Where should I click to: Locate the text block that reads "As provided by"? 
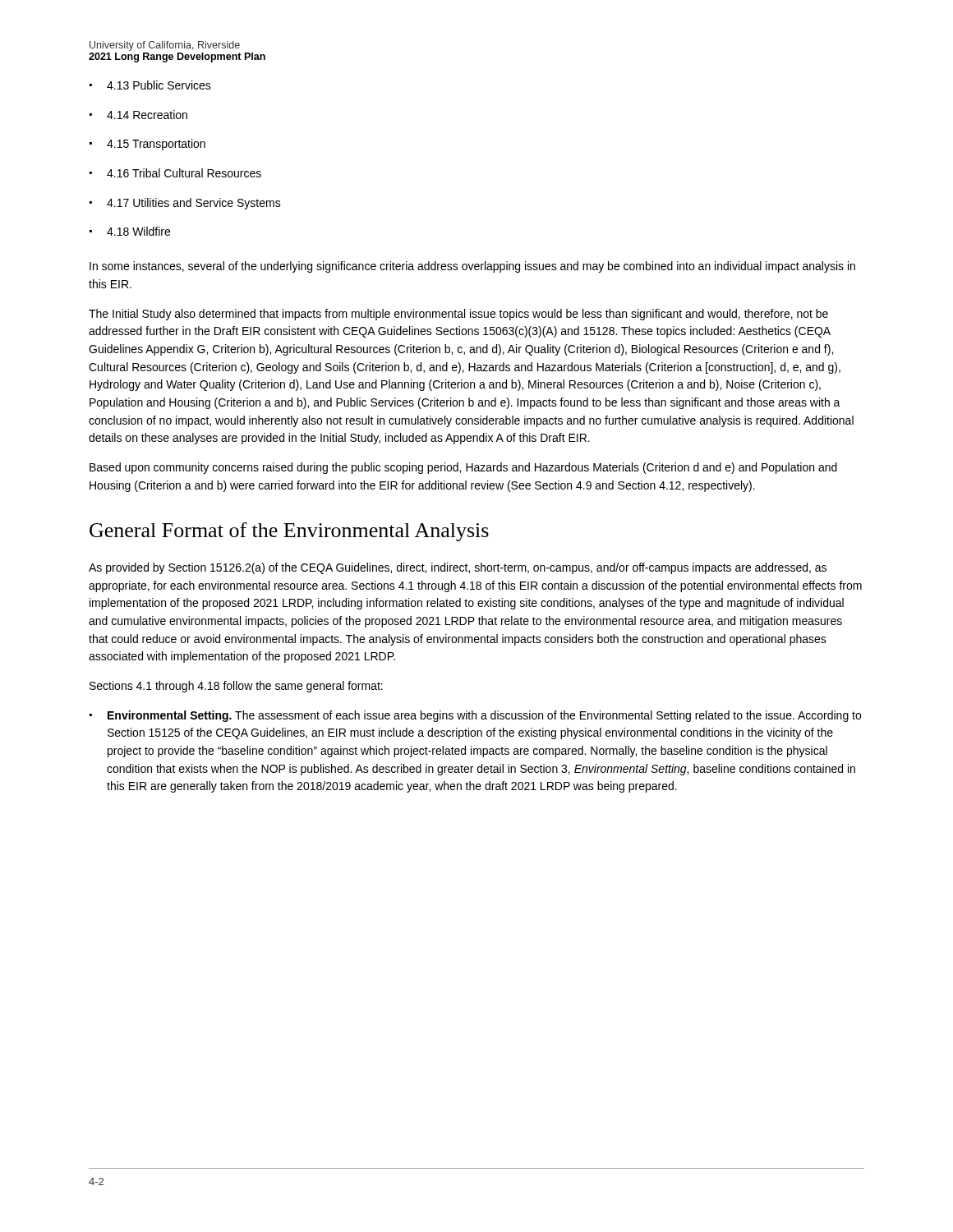(x=475, y=612)
